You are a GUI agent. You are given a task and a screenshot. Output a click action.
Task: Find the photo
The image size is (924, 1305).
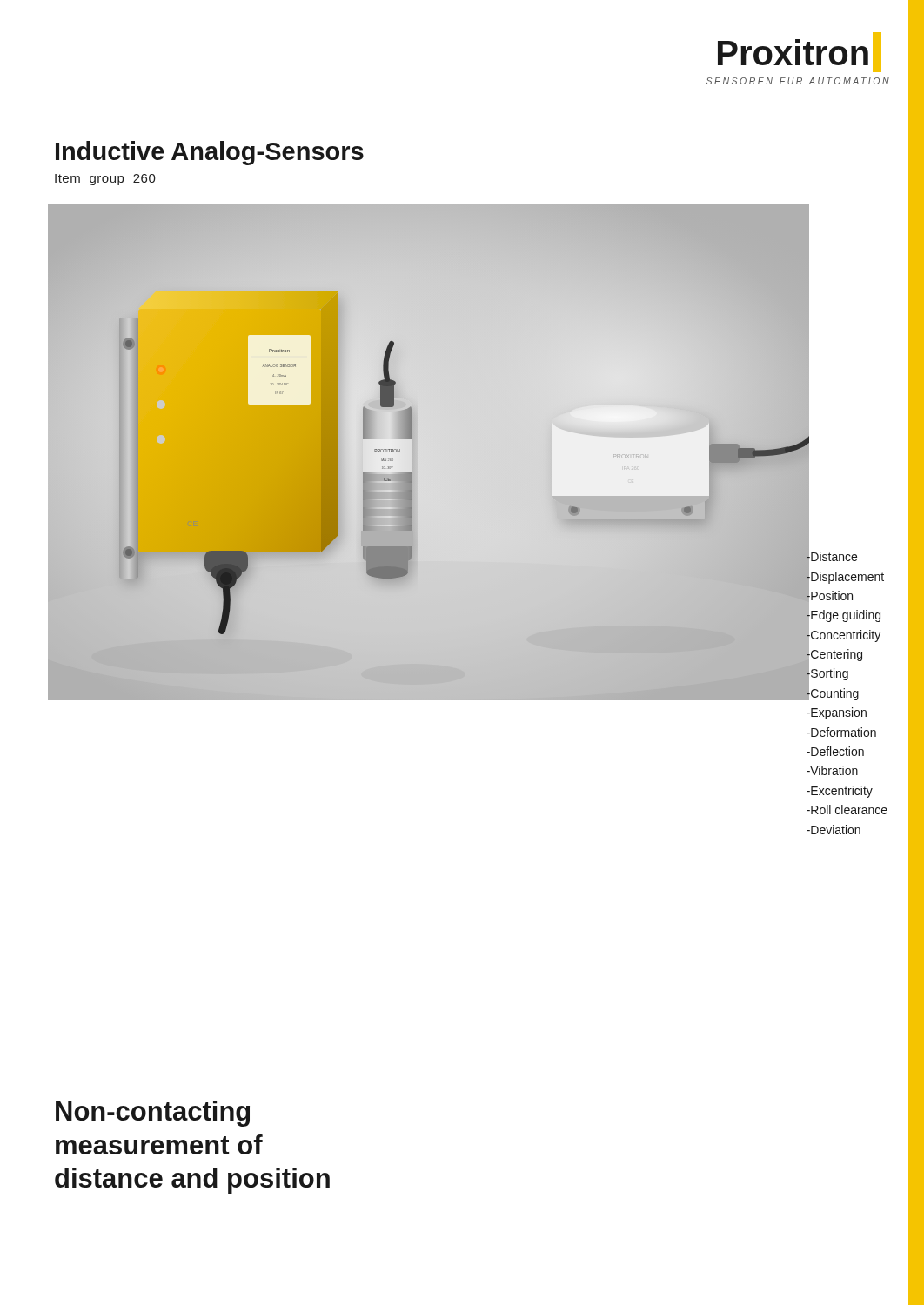429,452
